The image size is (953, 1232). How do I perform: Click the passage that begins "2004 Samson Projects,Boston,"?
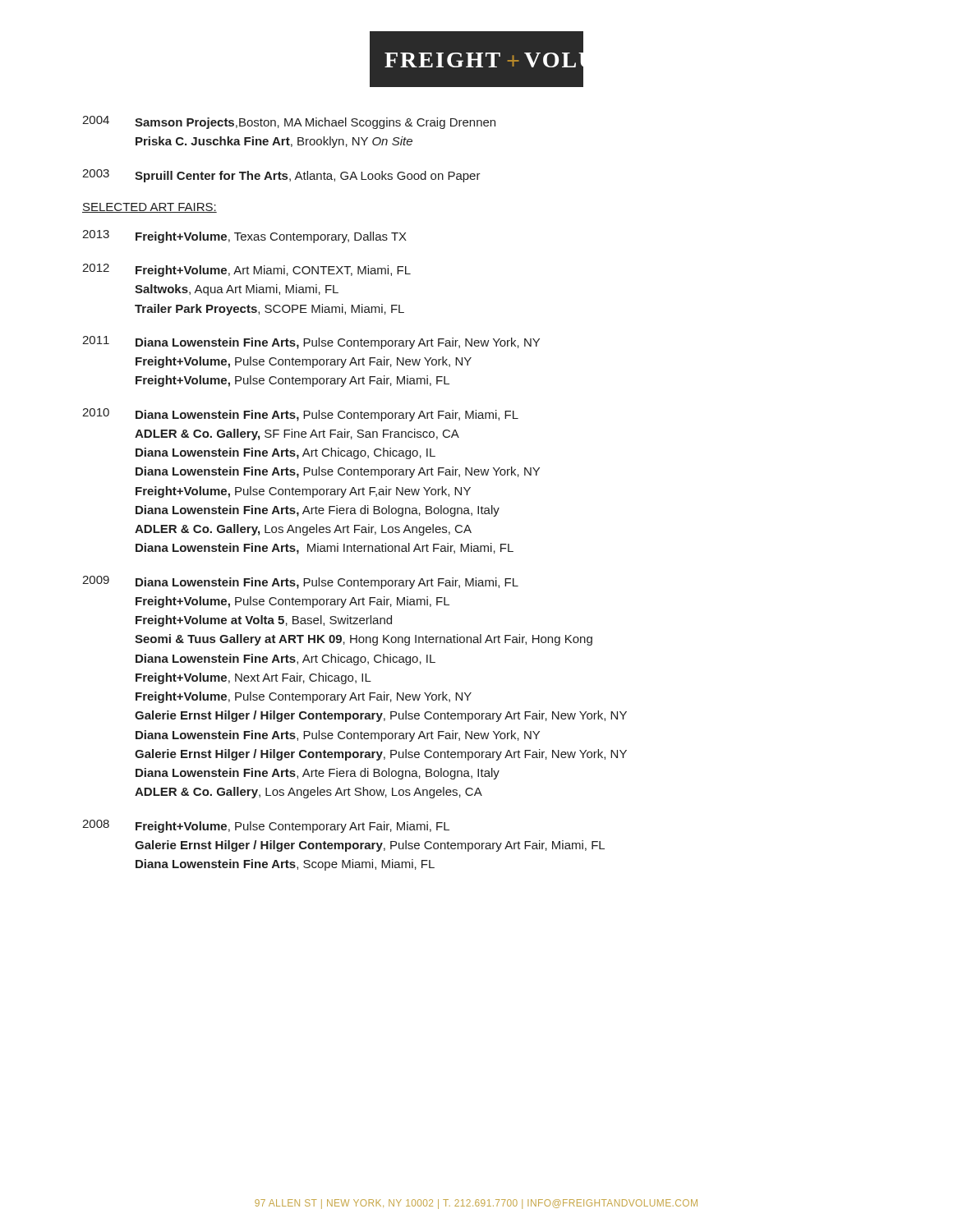[289, 132]
